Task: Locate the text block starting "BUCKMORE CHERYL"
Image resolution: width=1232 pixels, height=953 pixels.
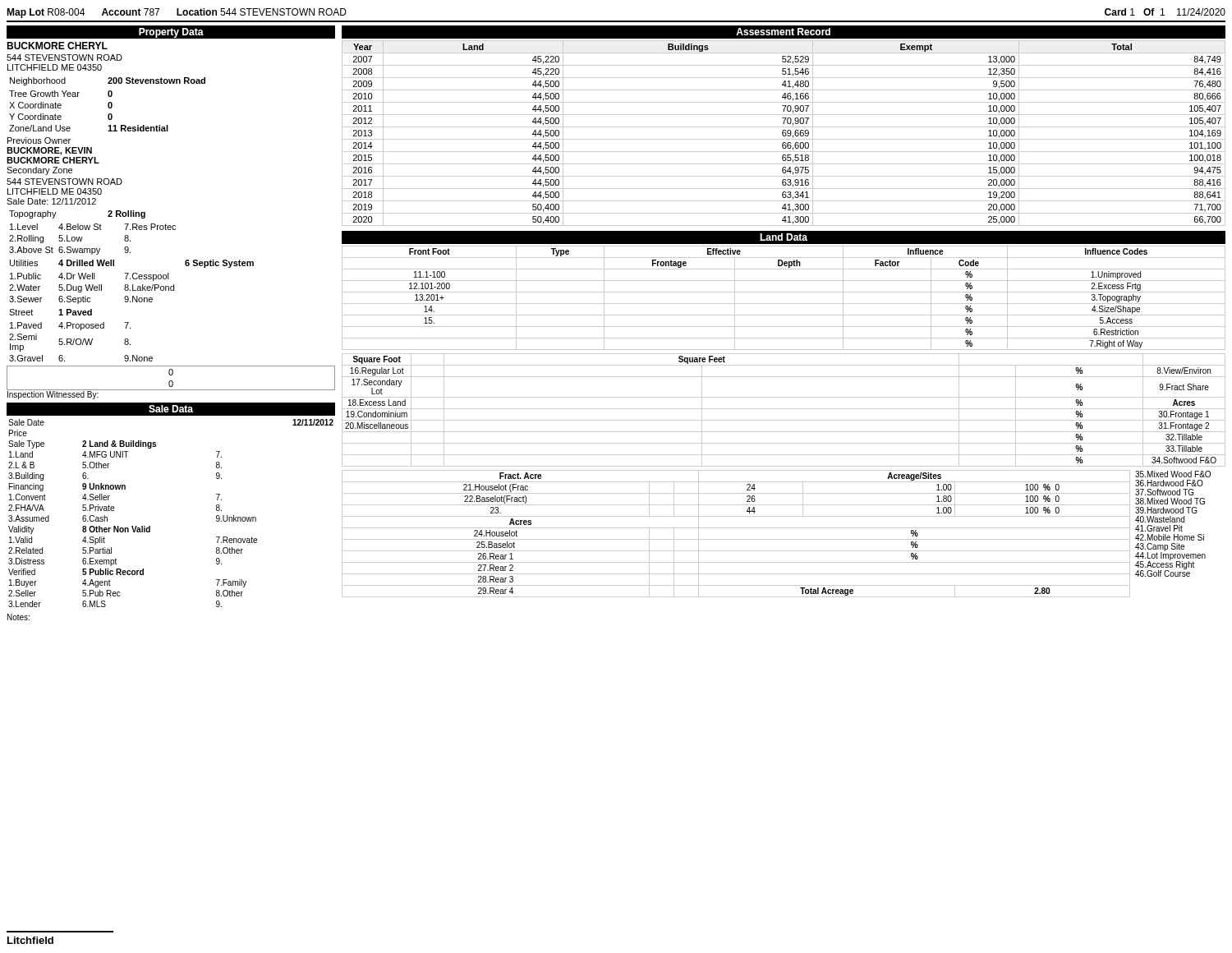Action: [57, 46]
